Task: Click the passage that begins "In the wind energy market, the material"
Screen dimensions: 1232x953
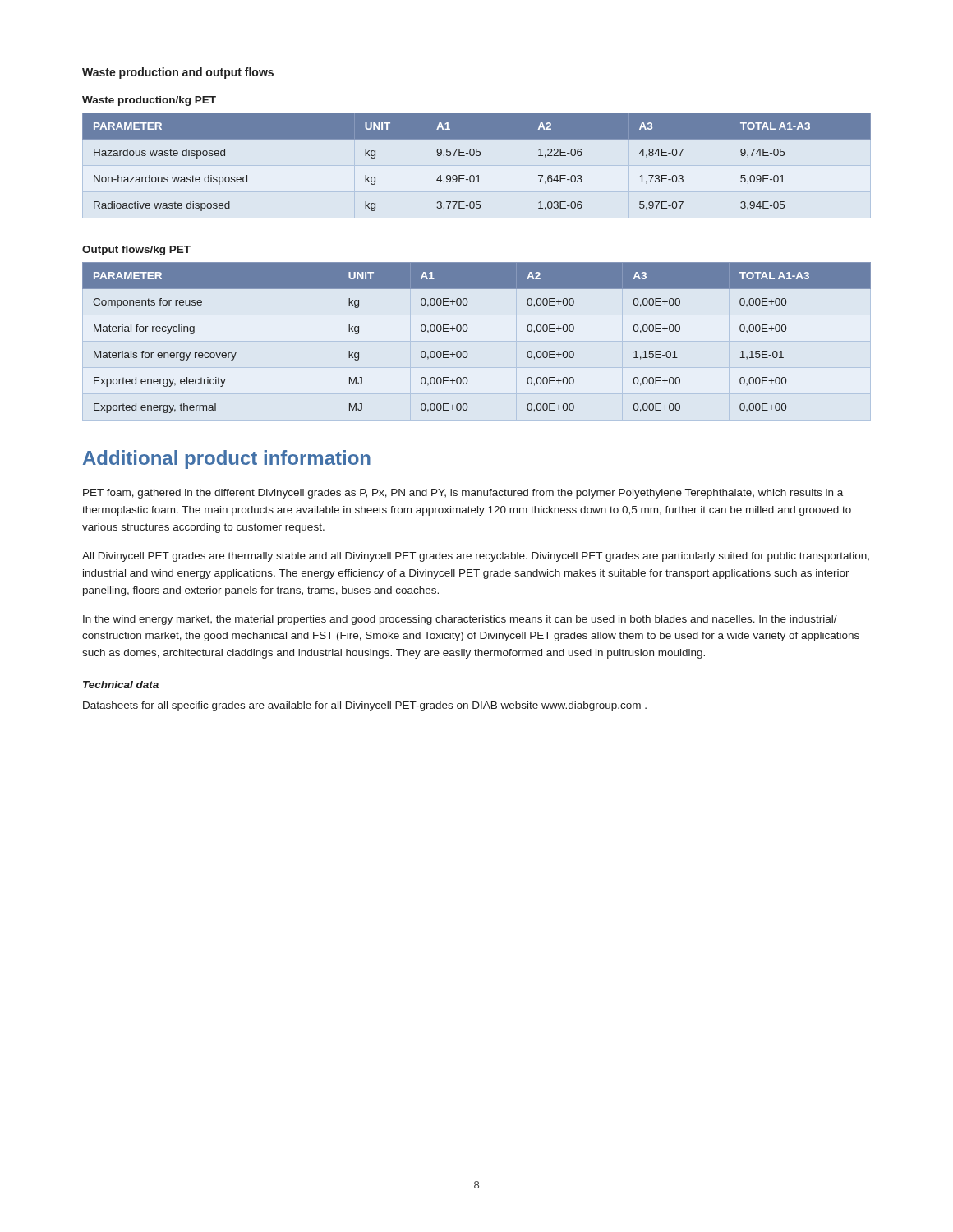Action: pos(471,636)
